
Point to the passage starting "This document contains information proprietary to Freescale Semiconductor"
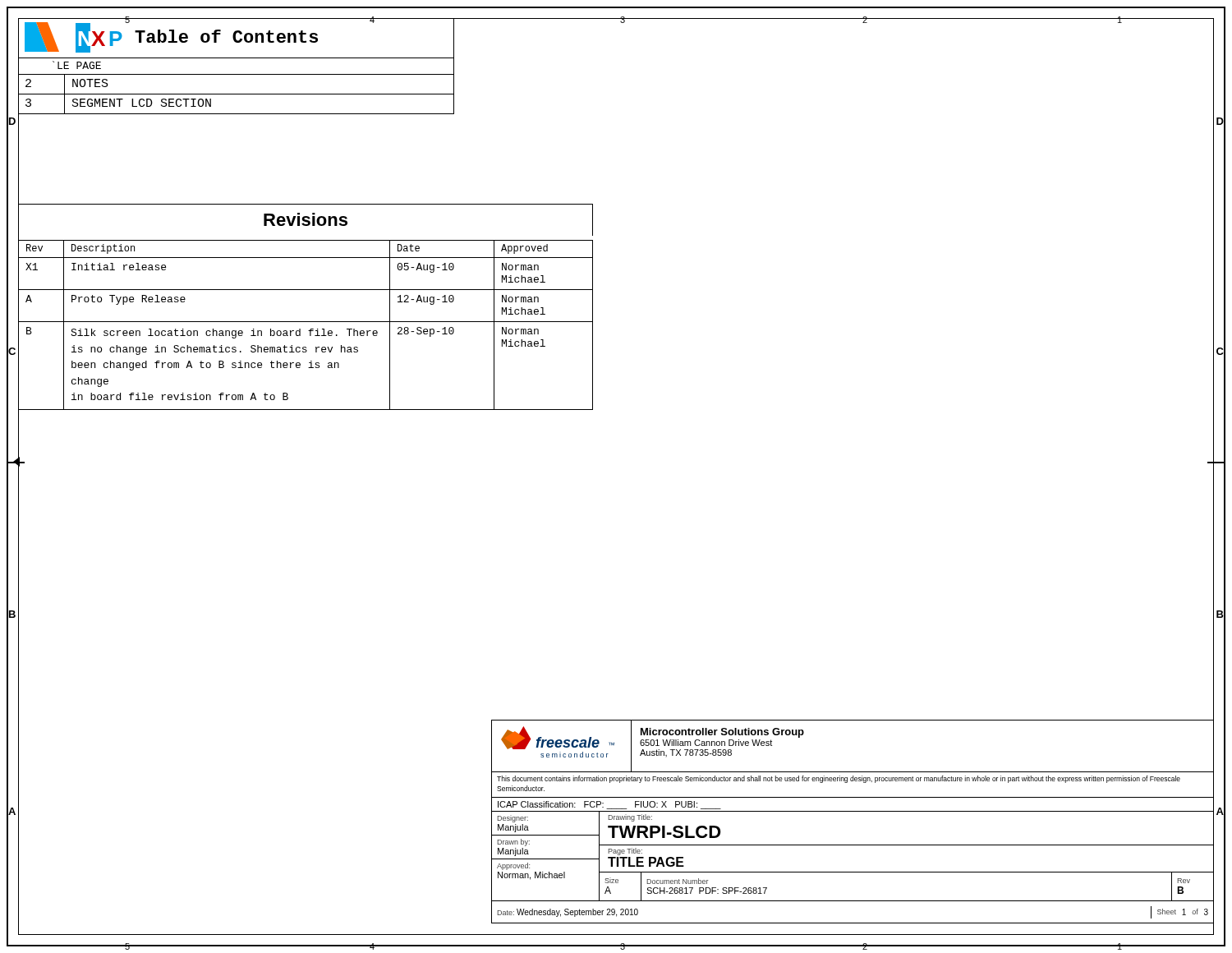[x=839, y=784]
